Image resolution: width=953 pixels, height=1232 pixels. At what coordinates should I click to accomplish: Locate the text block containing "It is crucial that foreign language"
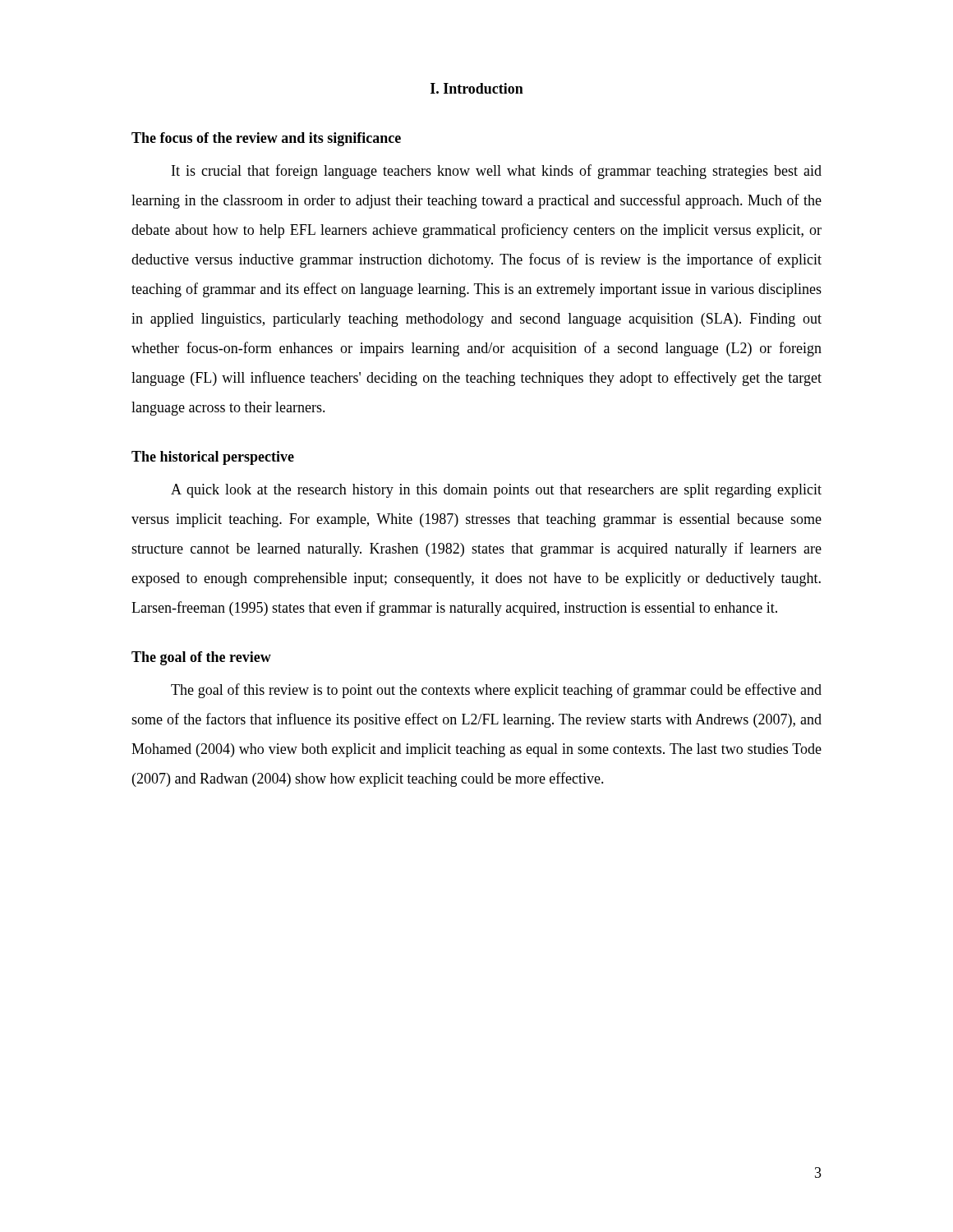point(476,289)
